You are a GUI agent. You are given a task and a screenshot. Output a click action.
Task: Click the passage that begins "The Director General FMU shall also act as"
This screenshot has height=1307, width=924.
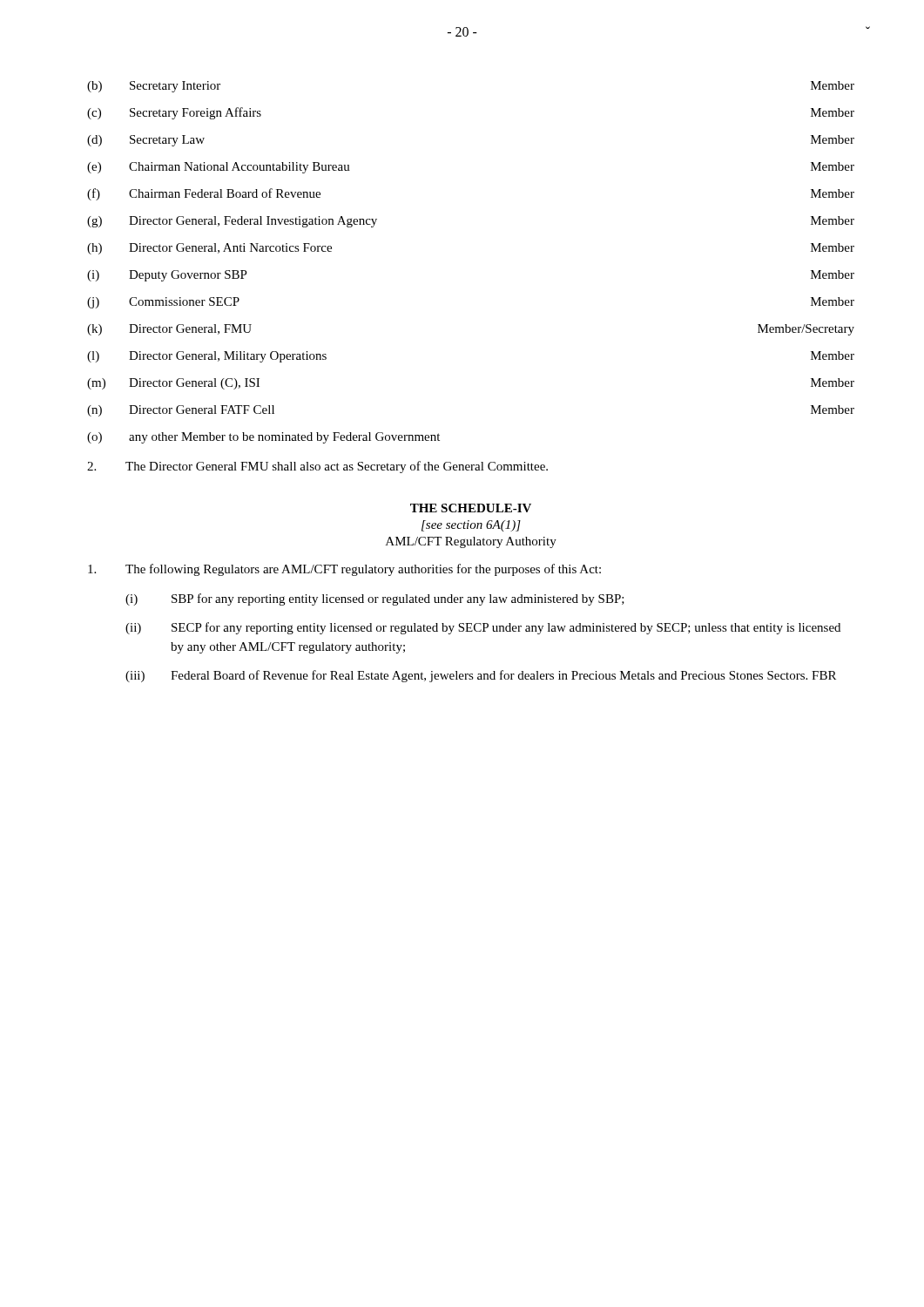[471, 466]
